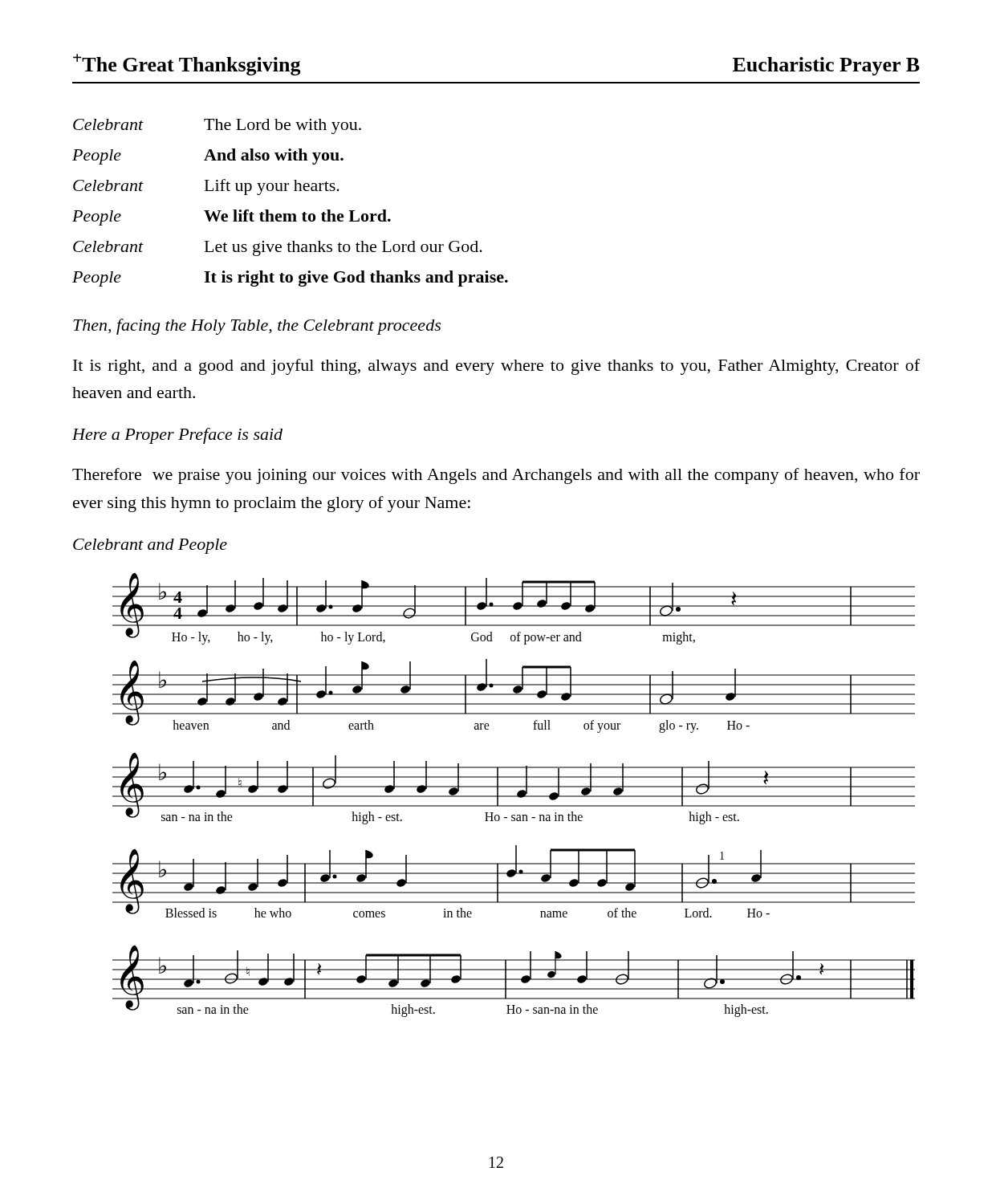The height and width of the screenshot is (1204, 992).
Task: Where is the passage that starts "It is right, and"?
Action: pyautogui.click(x=496, y=379)
